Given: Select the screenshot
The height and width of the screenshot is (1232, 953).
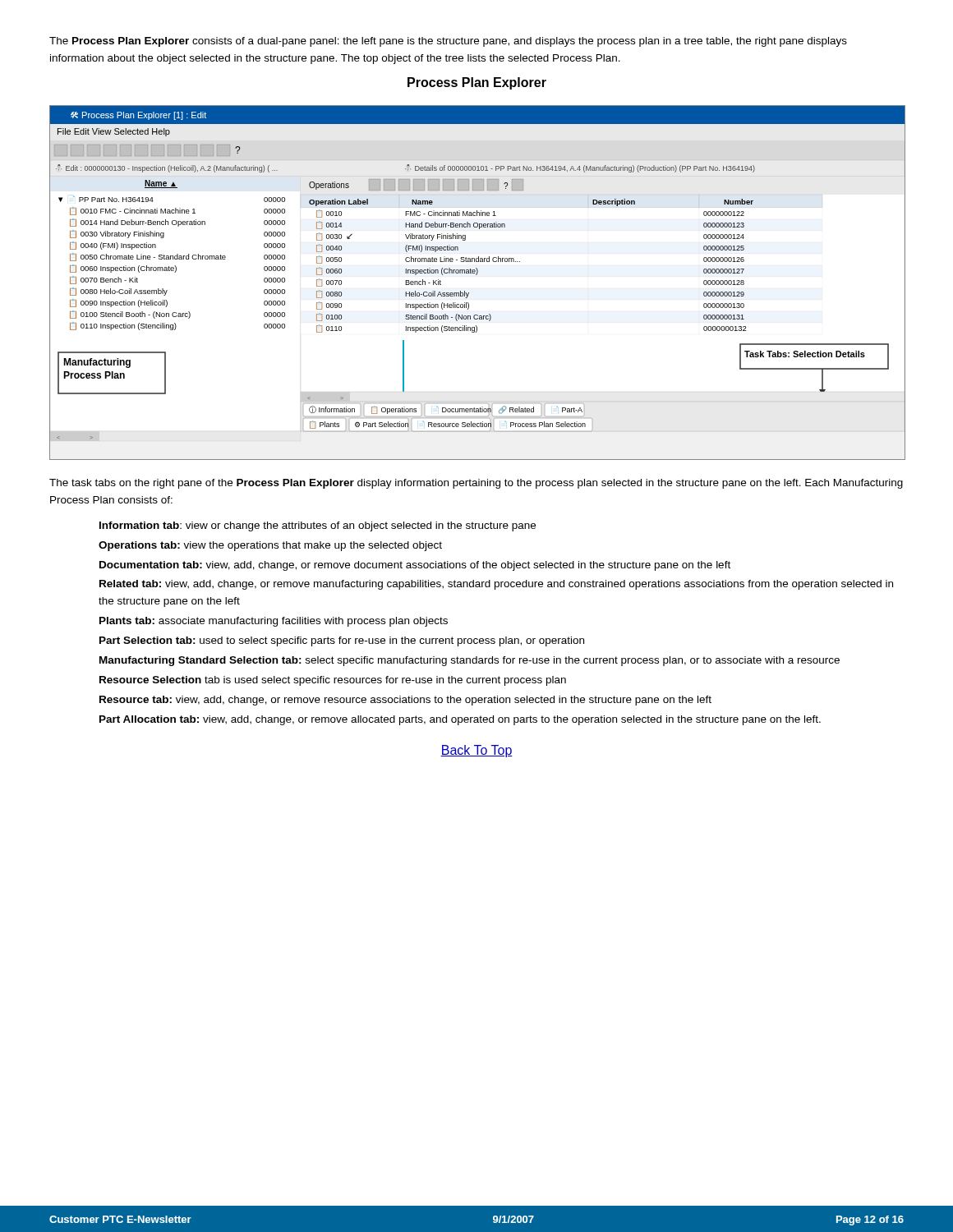Looking at the screenshot, I should [476, 282].
